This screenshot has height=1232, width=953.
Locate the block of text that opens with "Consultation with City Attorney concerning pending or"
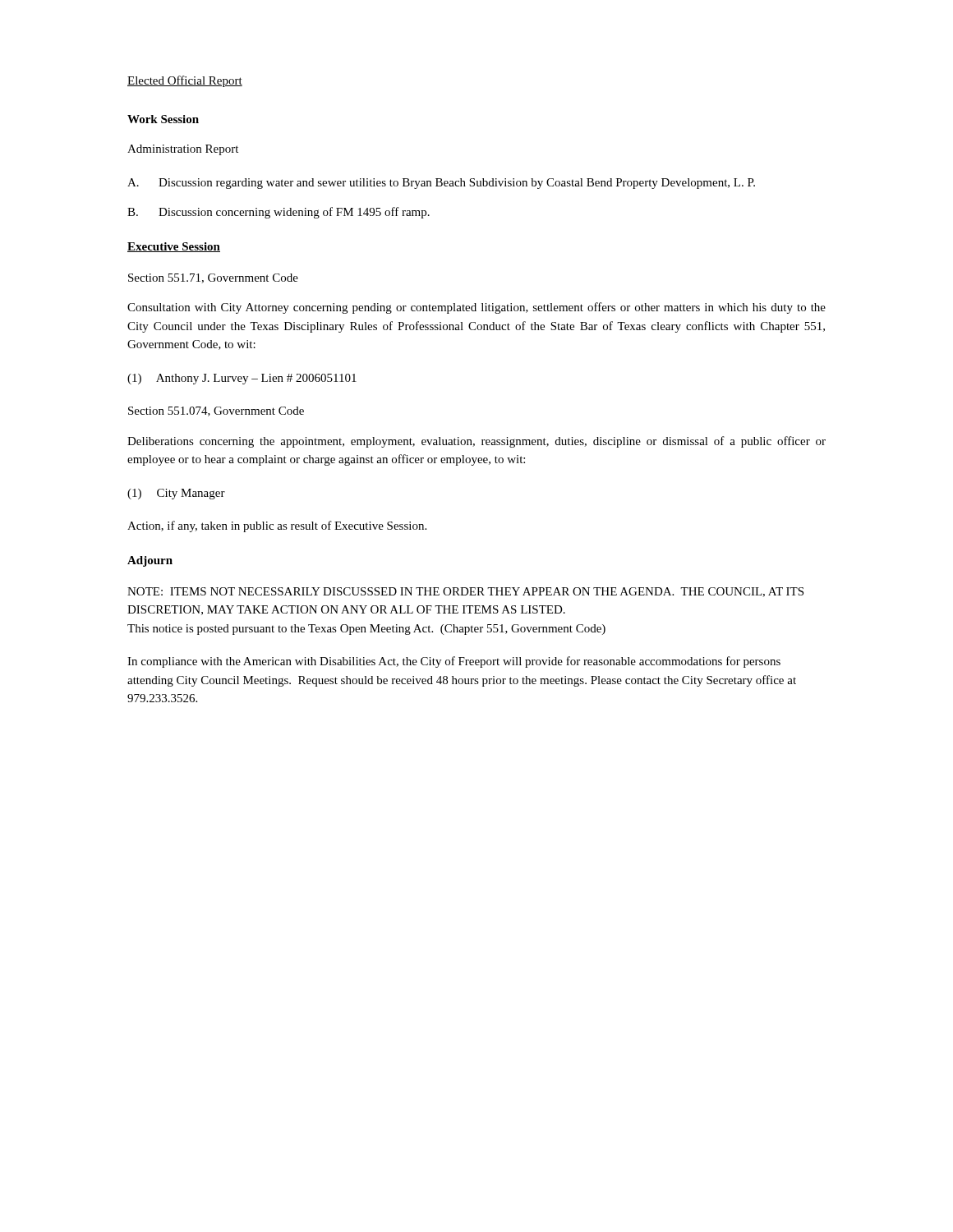(476, 326)
